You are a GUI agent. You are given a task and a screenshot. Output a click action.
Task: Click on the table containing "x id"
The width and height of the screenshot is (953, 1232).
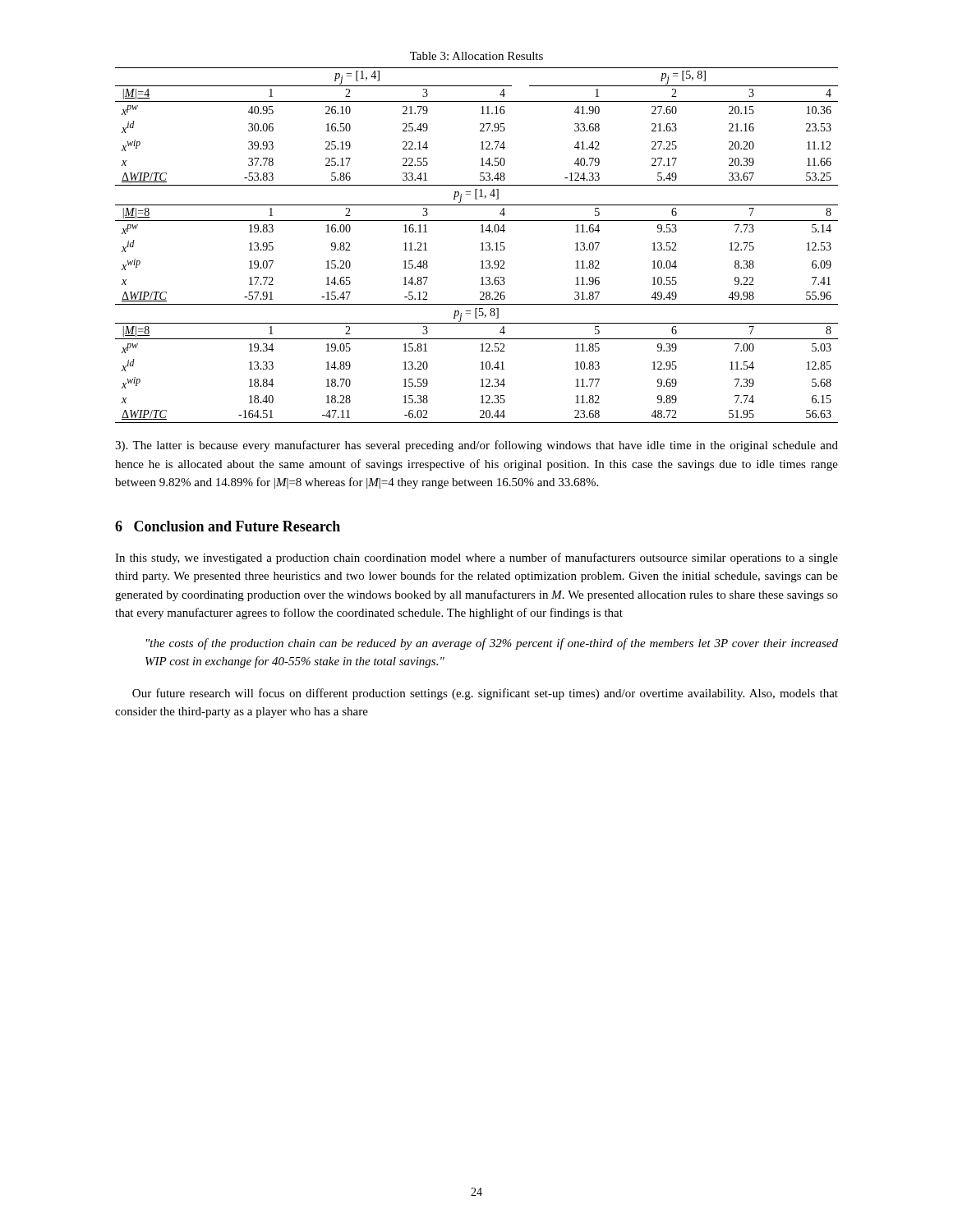(476, 245)
